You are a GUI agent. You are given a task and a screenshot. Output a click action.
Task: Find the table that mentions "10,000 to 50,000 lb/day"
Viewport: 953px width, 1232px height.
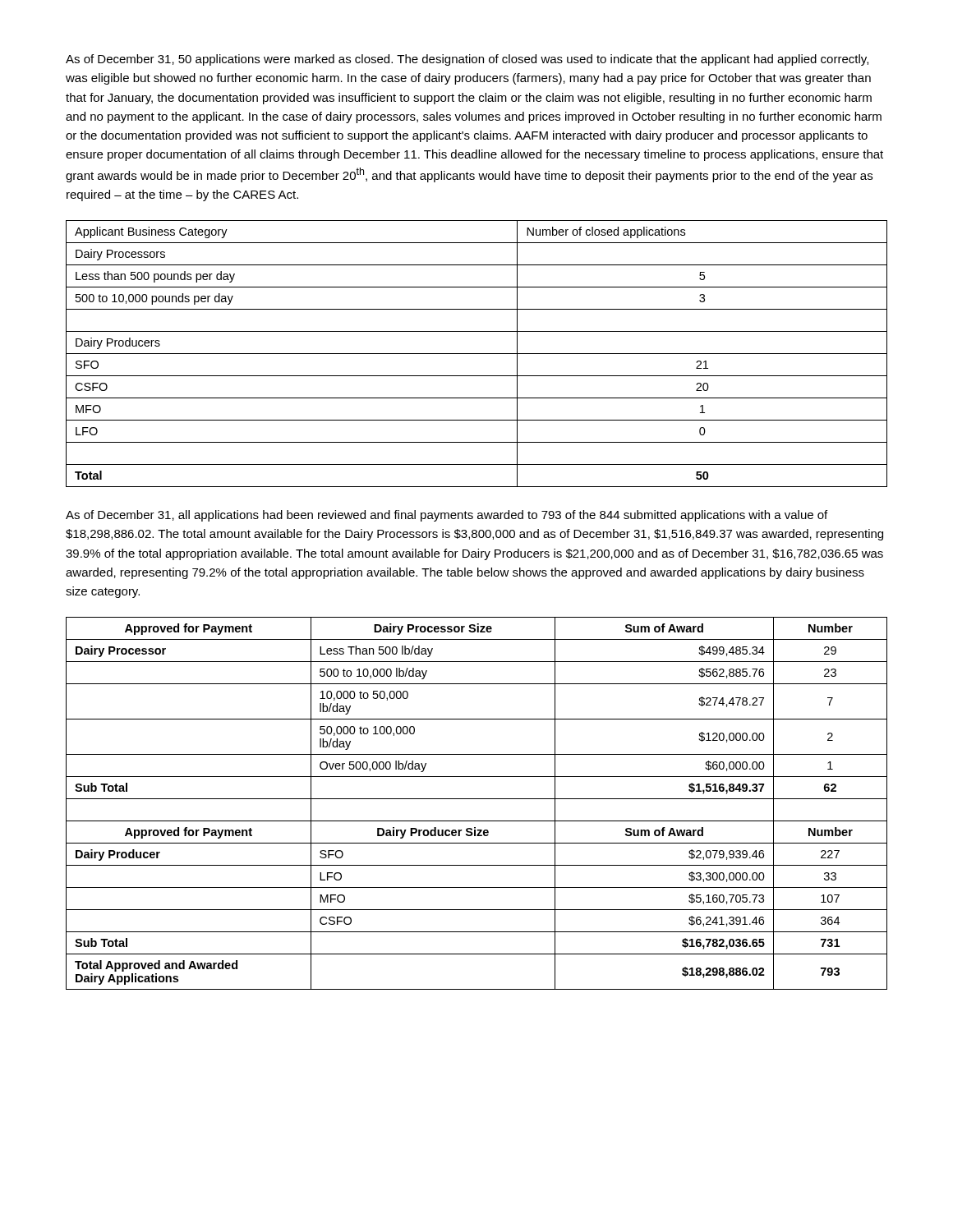[476, 803]
